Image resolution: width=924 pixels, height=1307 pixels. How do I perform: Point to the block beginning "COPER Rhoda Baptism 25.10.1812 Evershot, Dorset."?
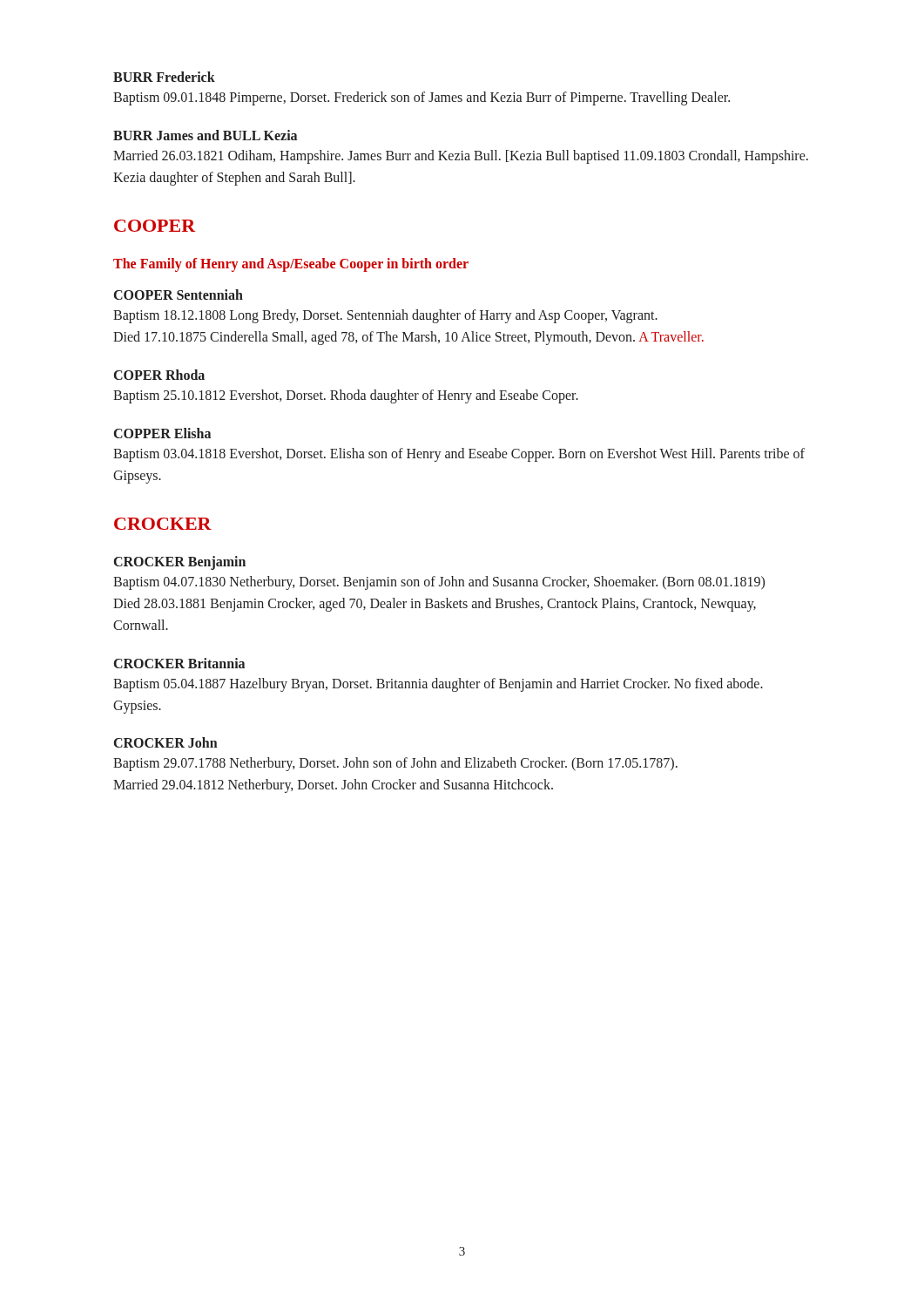[462, 387]
